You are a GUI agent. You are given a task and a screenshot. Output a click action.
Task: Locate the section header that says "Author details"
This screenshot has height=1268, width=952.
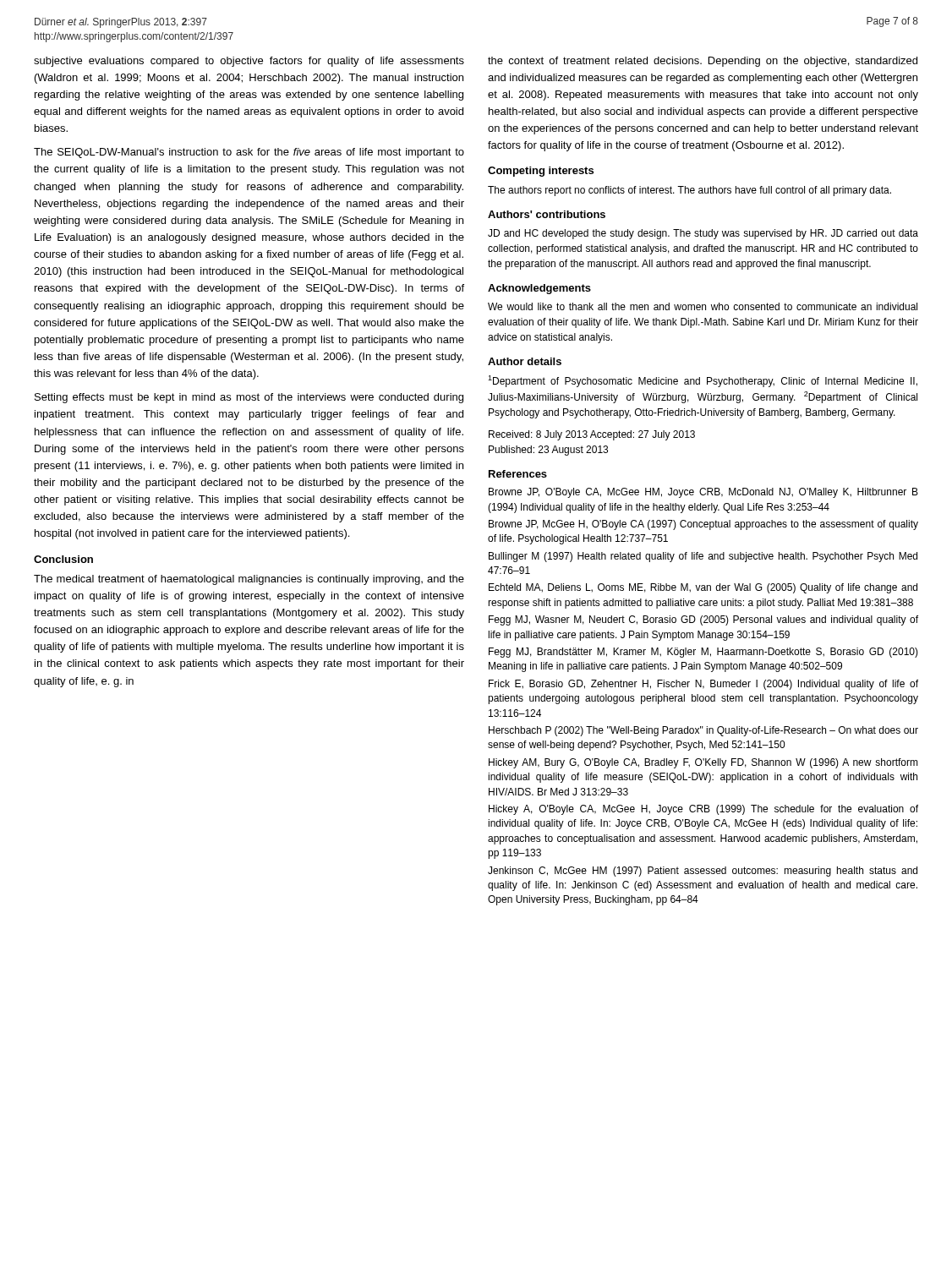[x=525, y=361]
